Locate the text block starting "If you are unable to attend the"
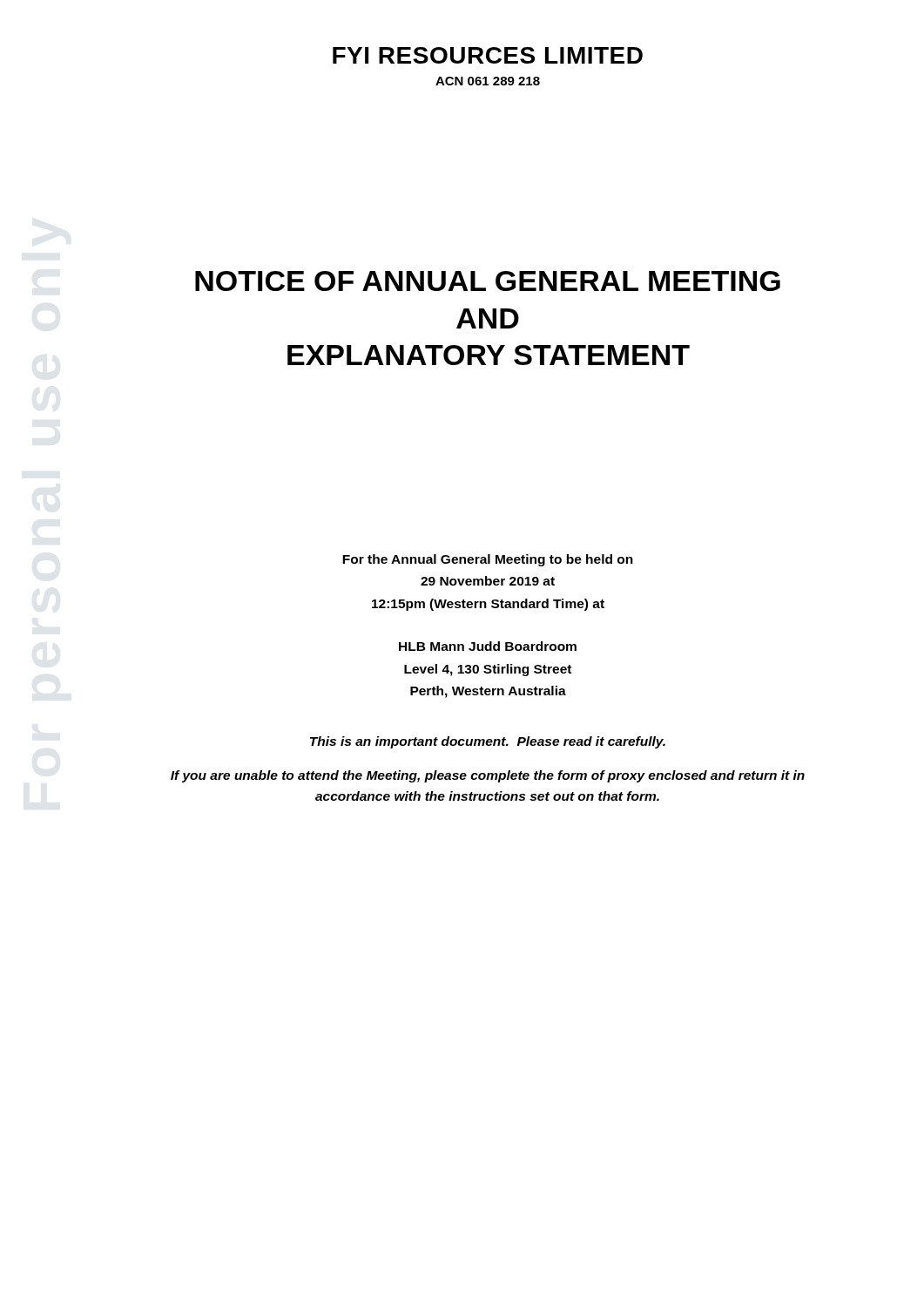This screenshot has width=924, height=1307. point(488,785)
